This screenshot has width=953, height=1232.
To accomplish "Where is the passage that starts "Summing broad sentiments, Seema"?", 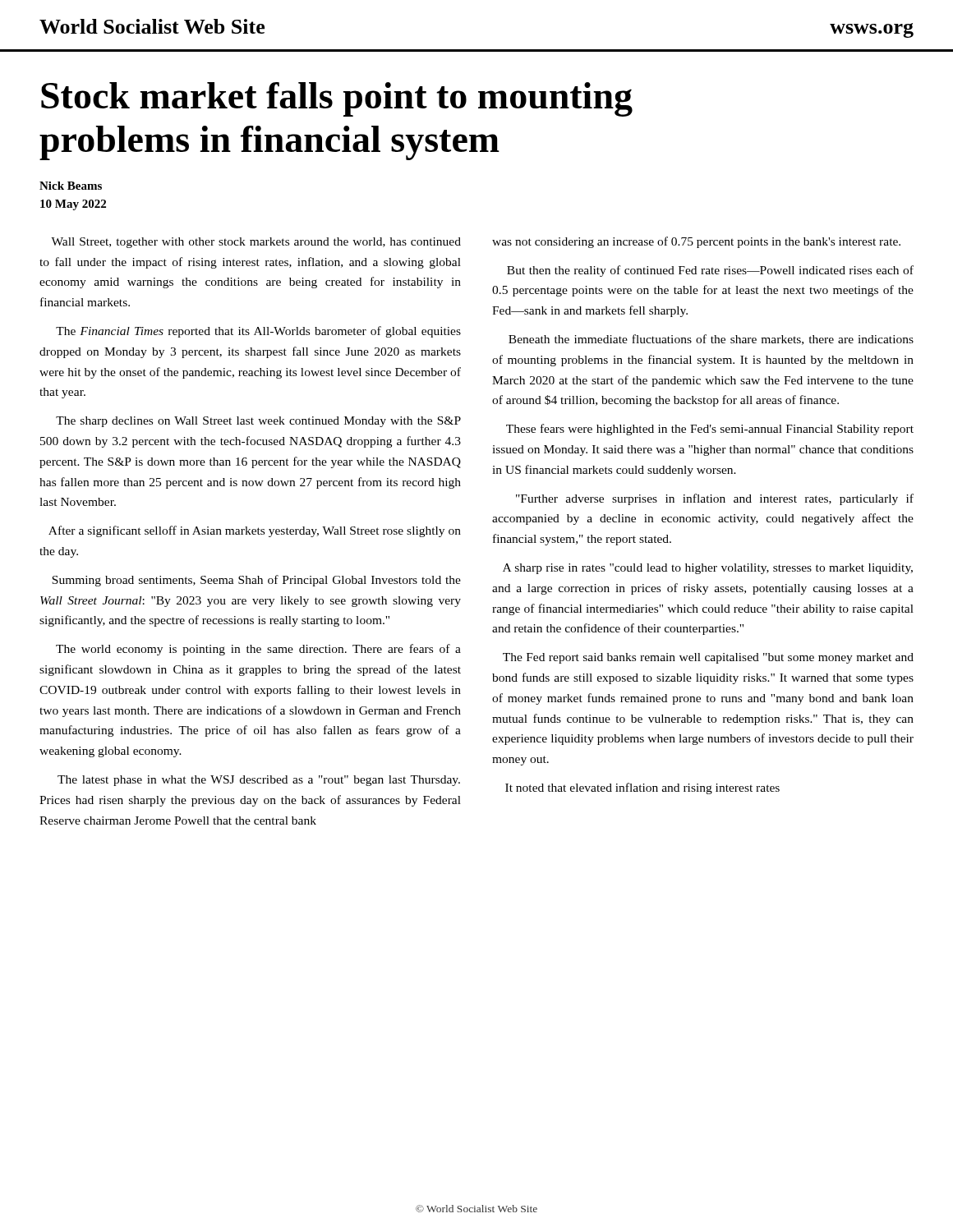I will click(250, 600).
